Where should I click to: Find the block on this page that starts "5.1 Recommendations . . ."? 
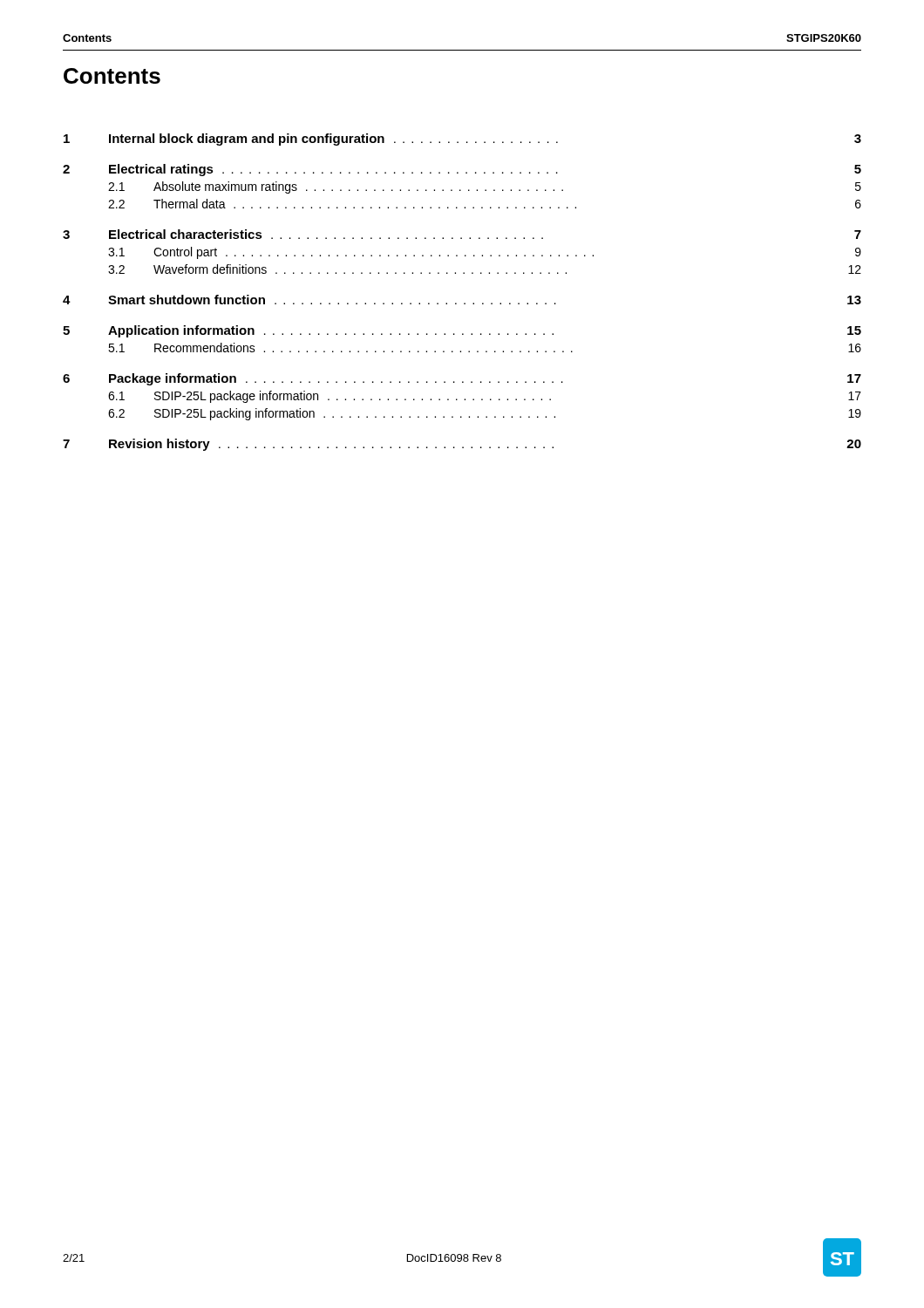coord(462,348)
